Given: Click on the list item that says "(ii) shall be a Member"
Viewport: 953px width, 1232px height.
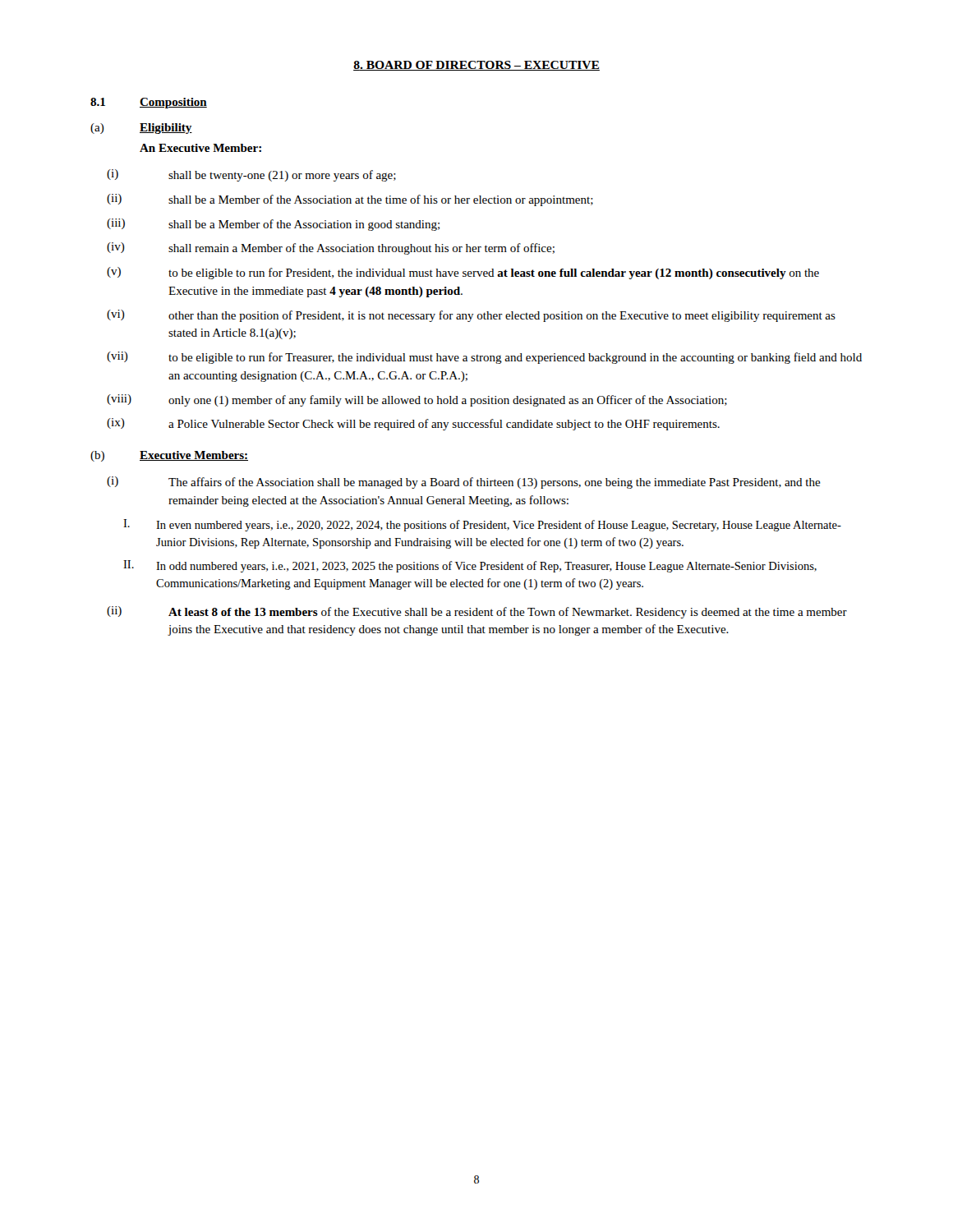Looking at the screenshot, I should (x=476, y=200).
